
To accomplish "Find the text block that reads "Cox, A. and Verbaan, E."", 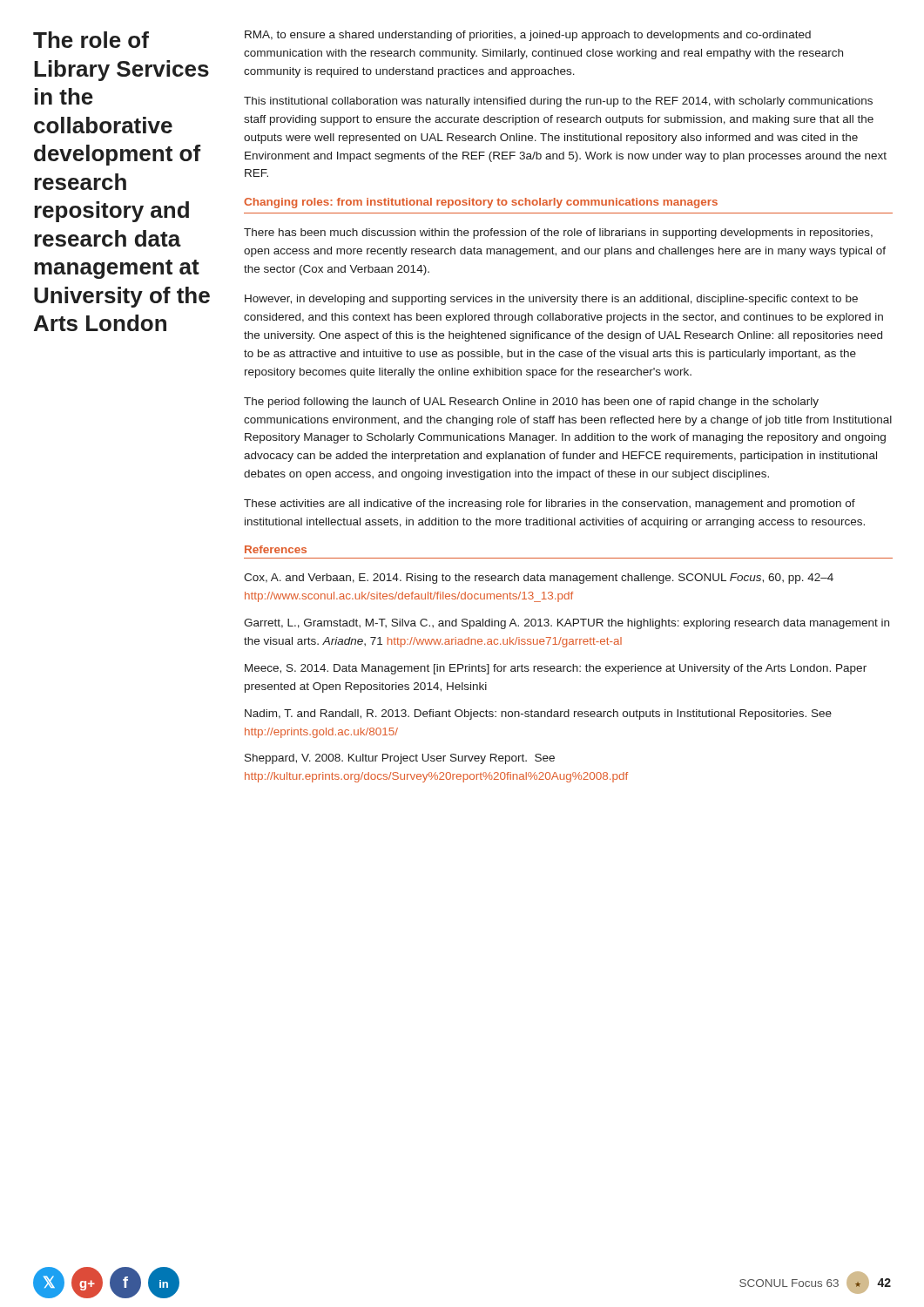I will tap(540, 586).
